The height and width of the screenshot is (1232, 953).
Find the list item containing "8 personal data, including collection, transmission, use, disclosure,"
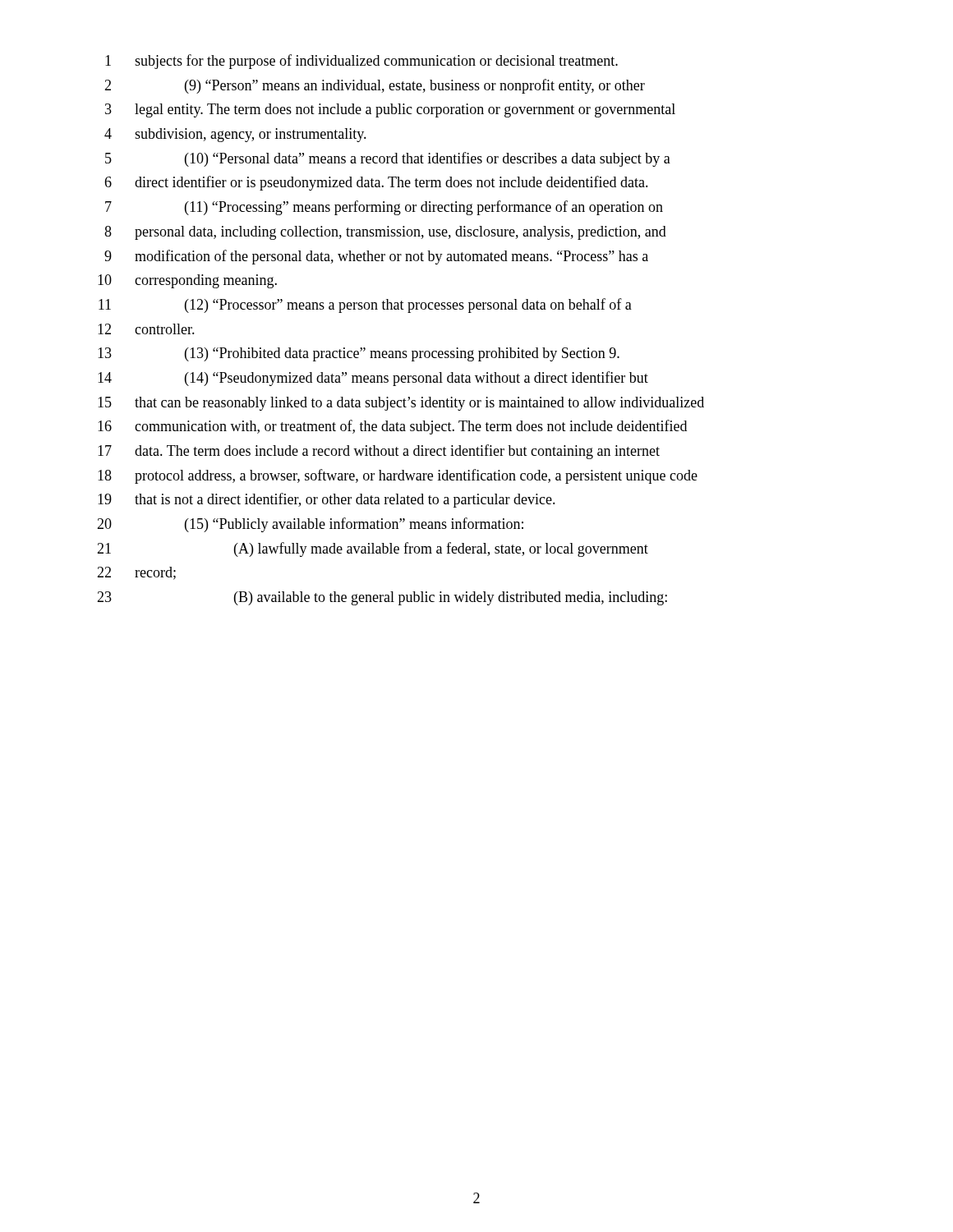(476, 232)
